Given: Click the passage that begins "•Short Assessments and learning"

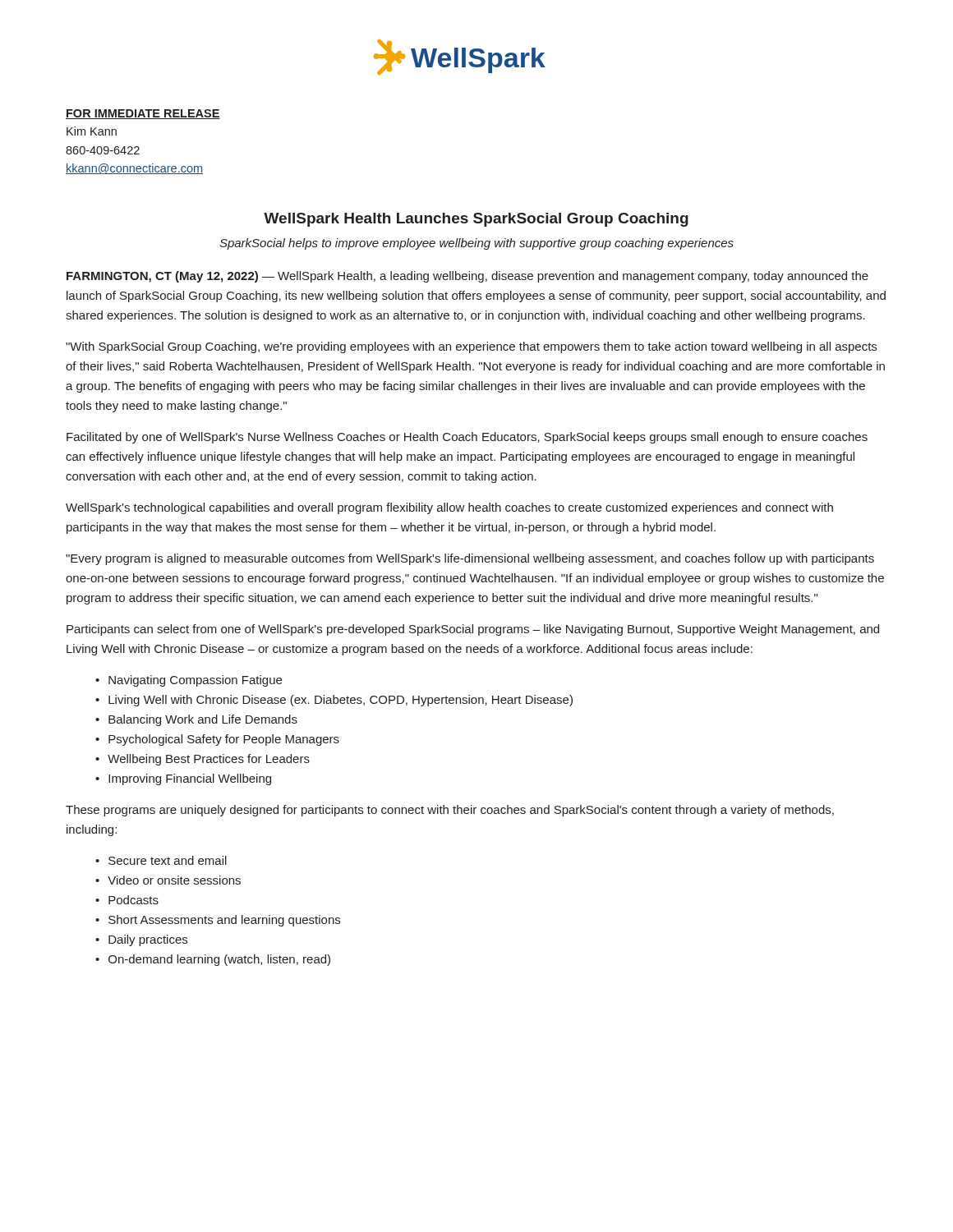Looking at the screenshot, I should click(218, 920).
